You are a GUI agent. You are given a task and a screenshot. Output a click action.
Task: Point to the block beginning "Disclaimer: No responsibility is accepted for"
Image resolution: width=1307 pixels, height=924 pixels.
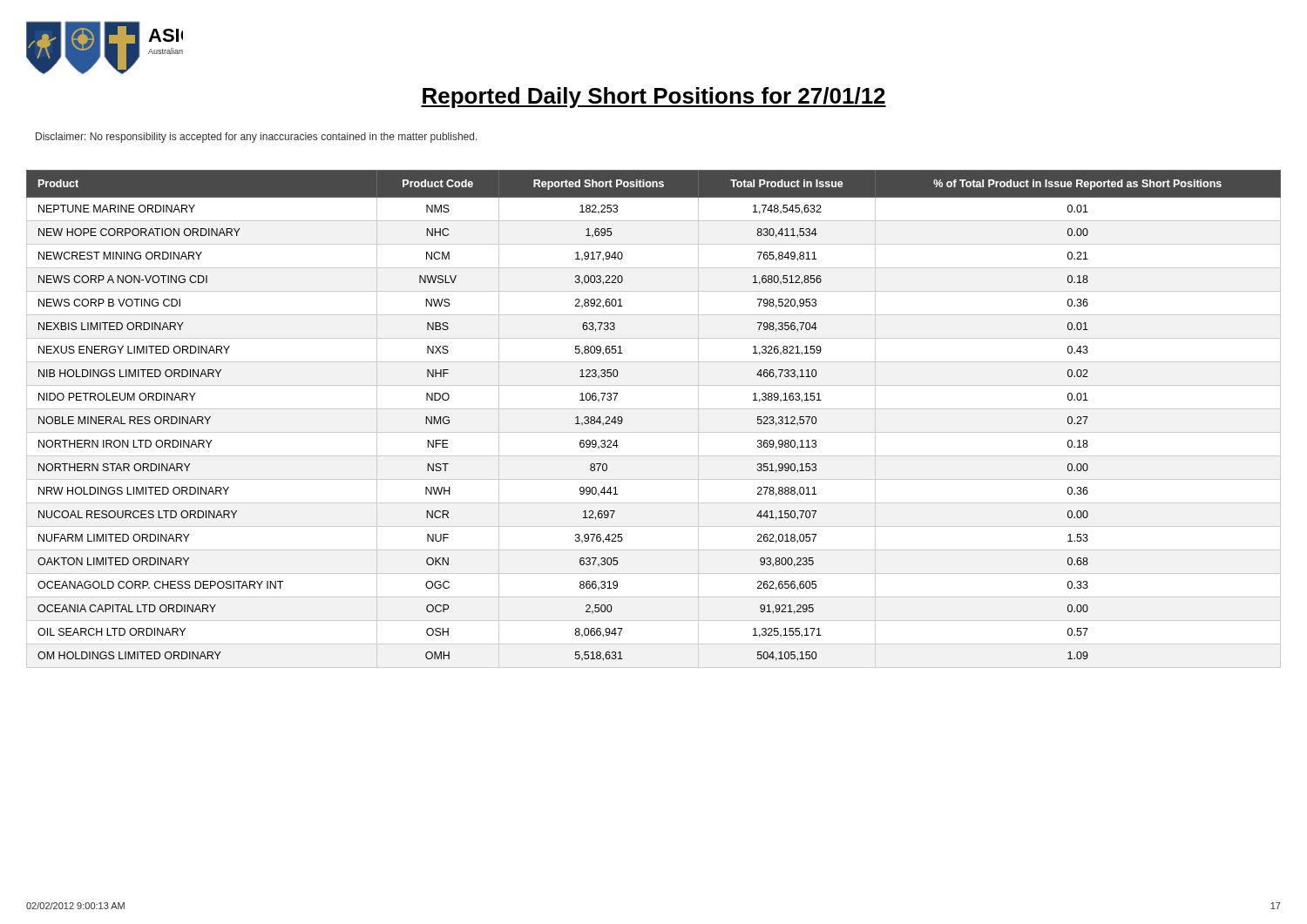(256, 137)
